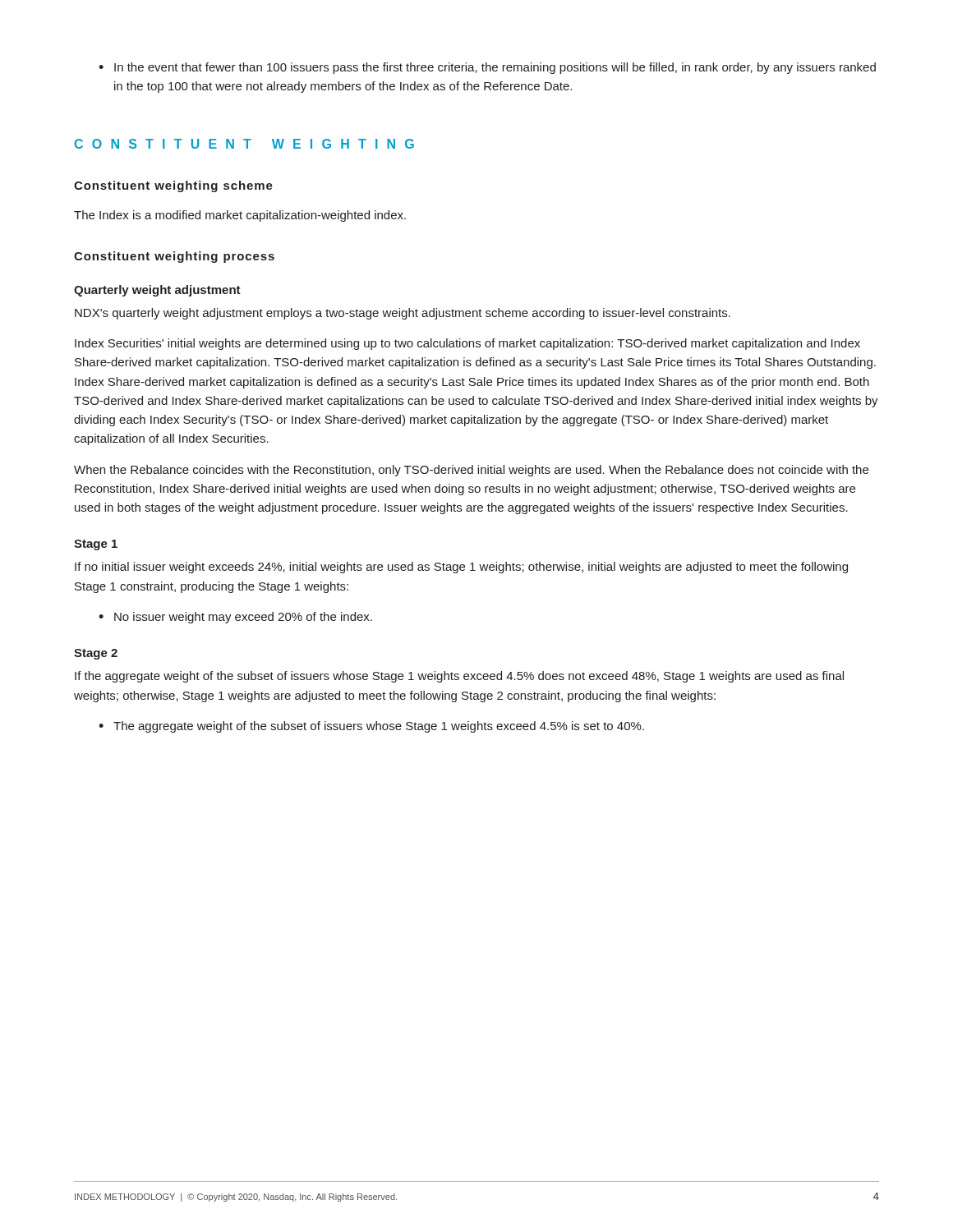Click on the text block that reads "The Index is a modified market"
Image resolution: width=953 pixels, height=1232 pixels.
240,216
